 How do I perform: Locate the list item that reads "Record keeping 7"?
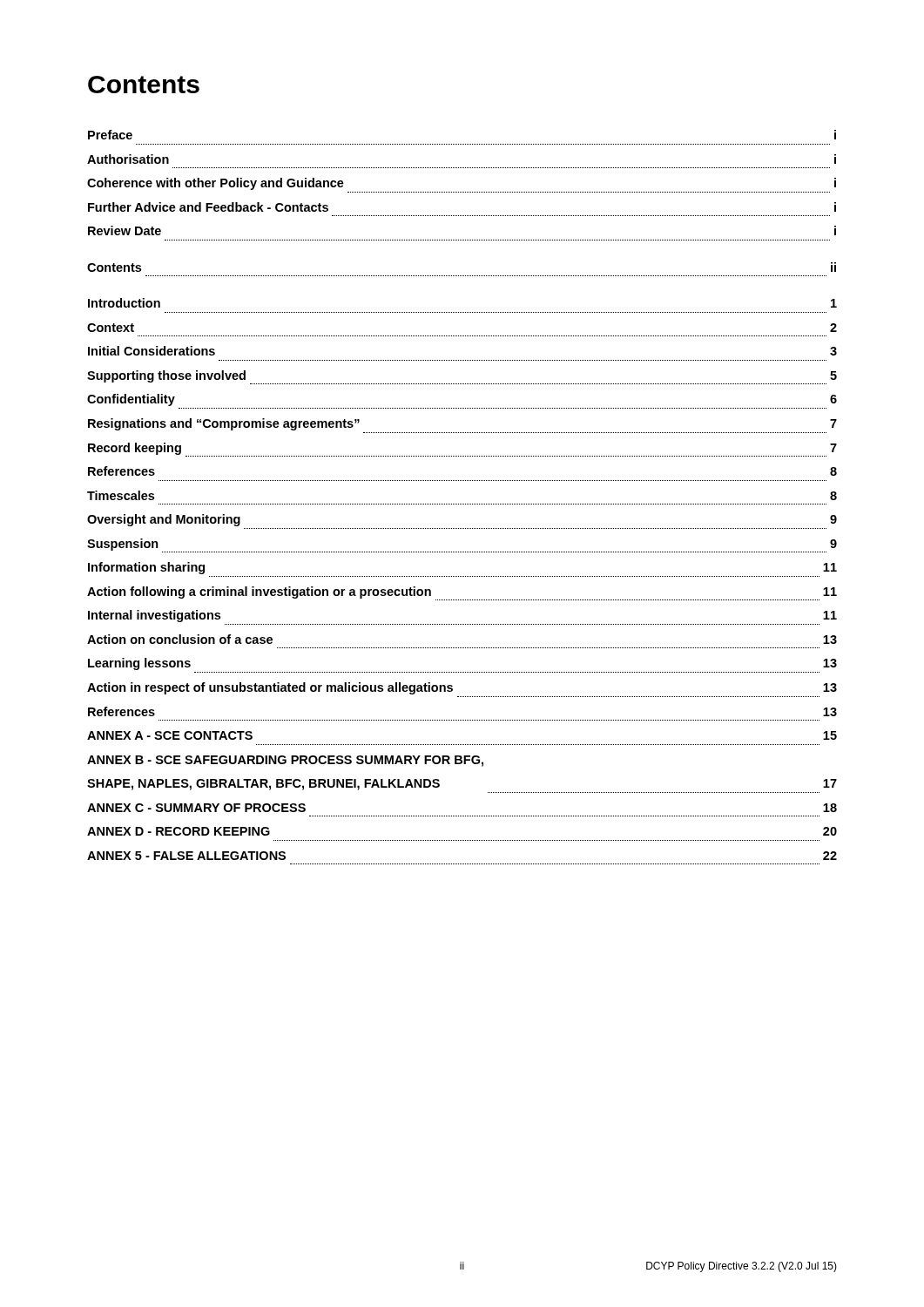tap(462, 448)
